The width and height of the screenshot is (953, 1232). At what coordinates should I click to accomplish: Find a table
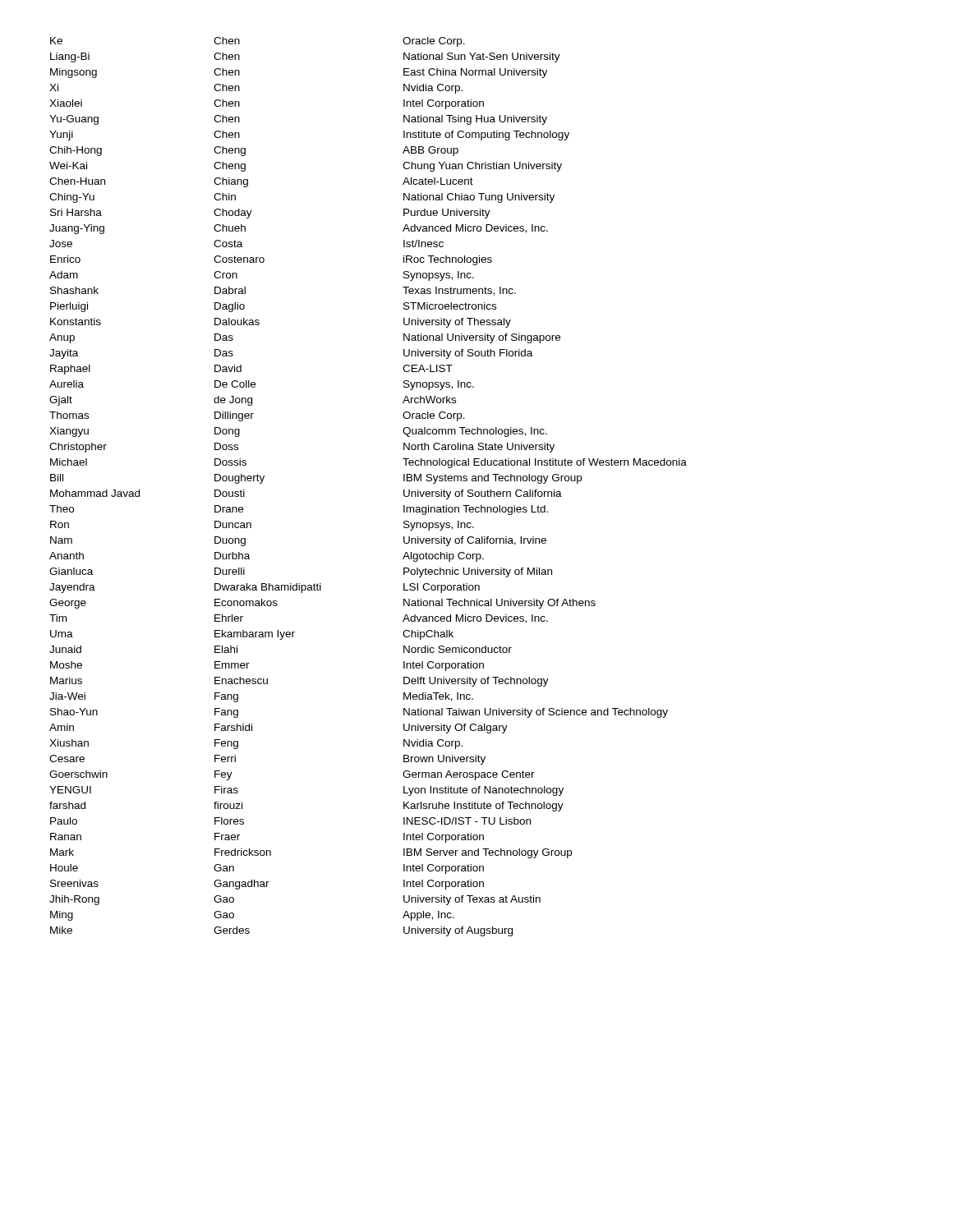tap(476, 485)
